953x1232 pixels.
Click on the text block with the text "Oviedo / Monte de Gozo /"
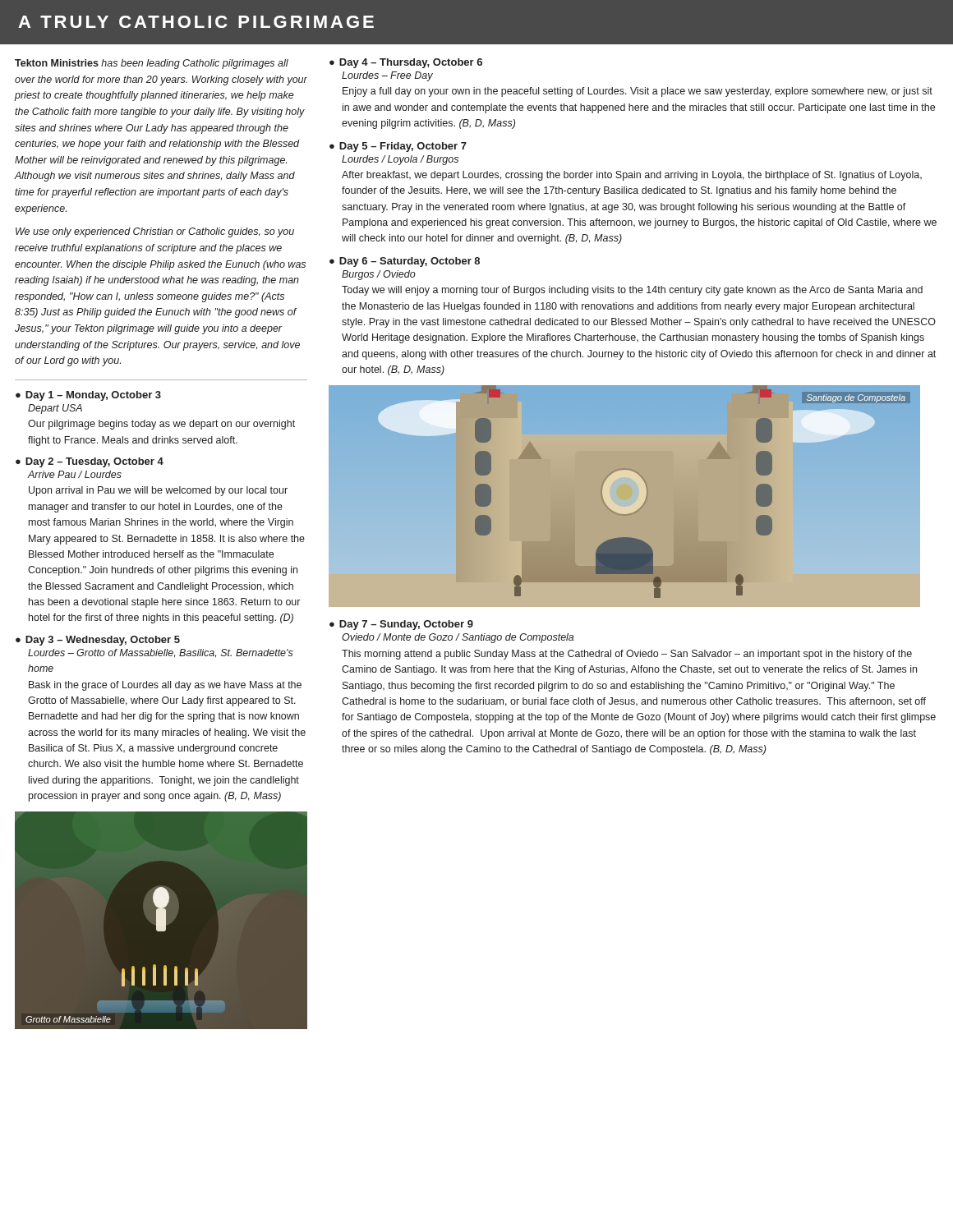639,693
